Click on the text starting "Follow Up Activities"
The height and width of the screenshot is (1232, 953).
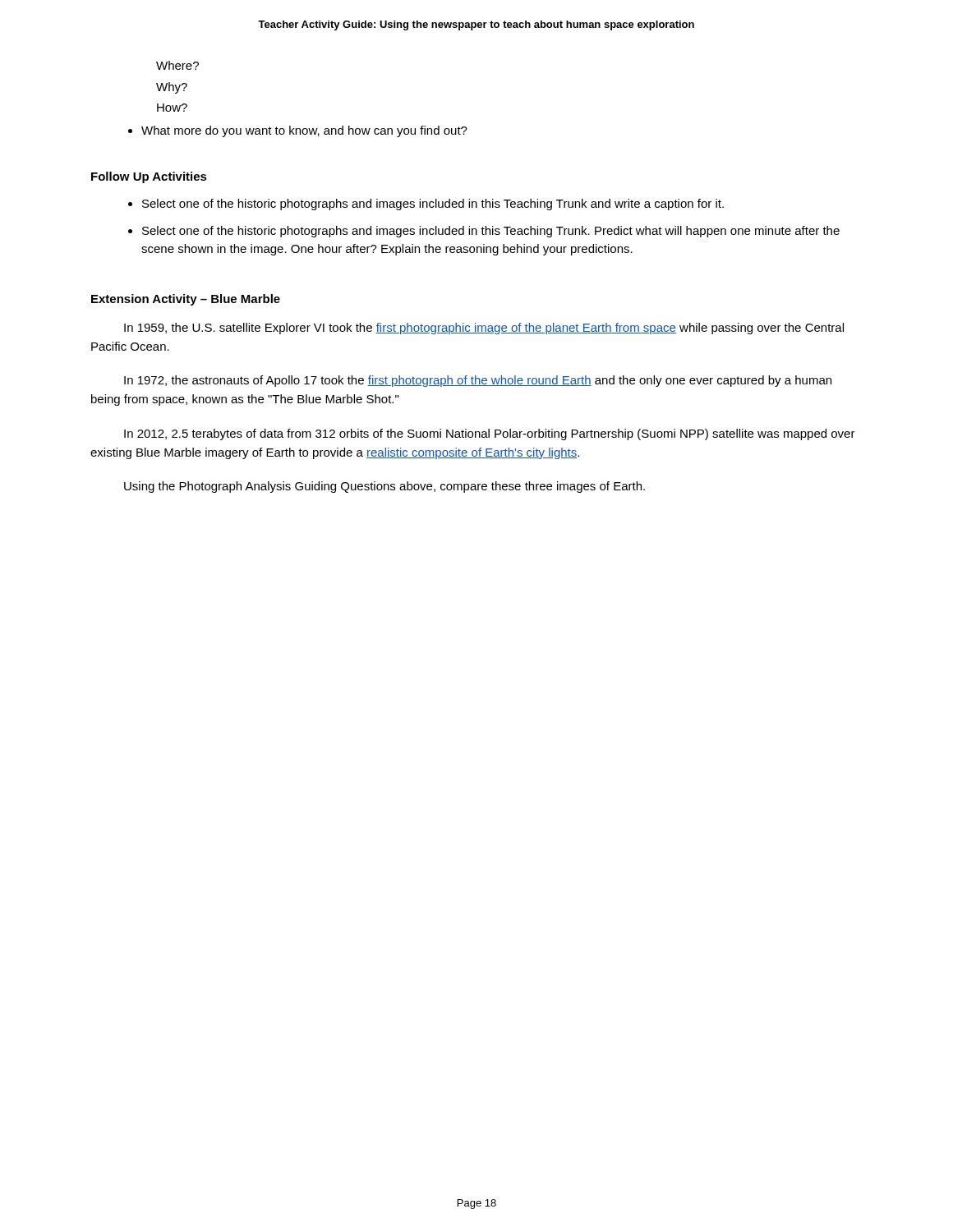tap(149, 176)
